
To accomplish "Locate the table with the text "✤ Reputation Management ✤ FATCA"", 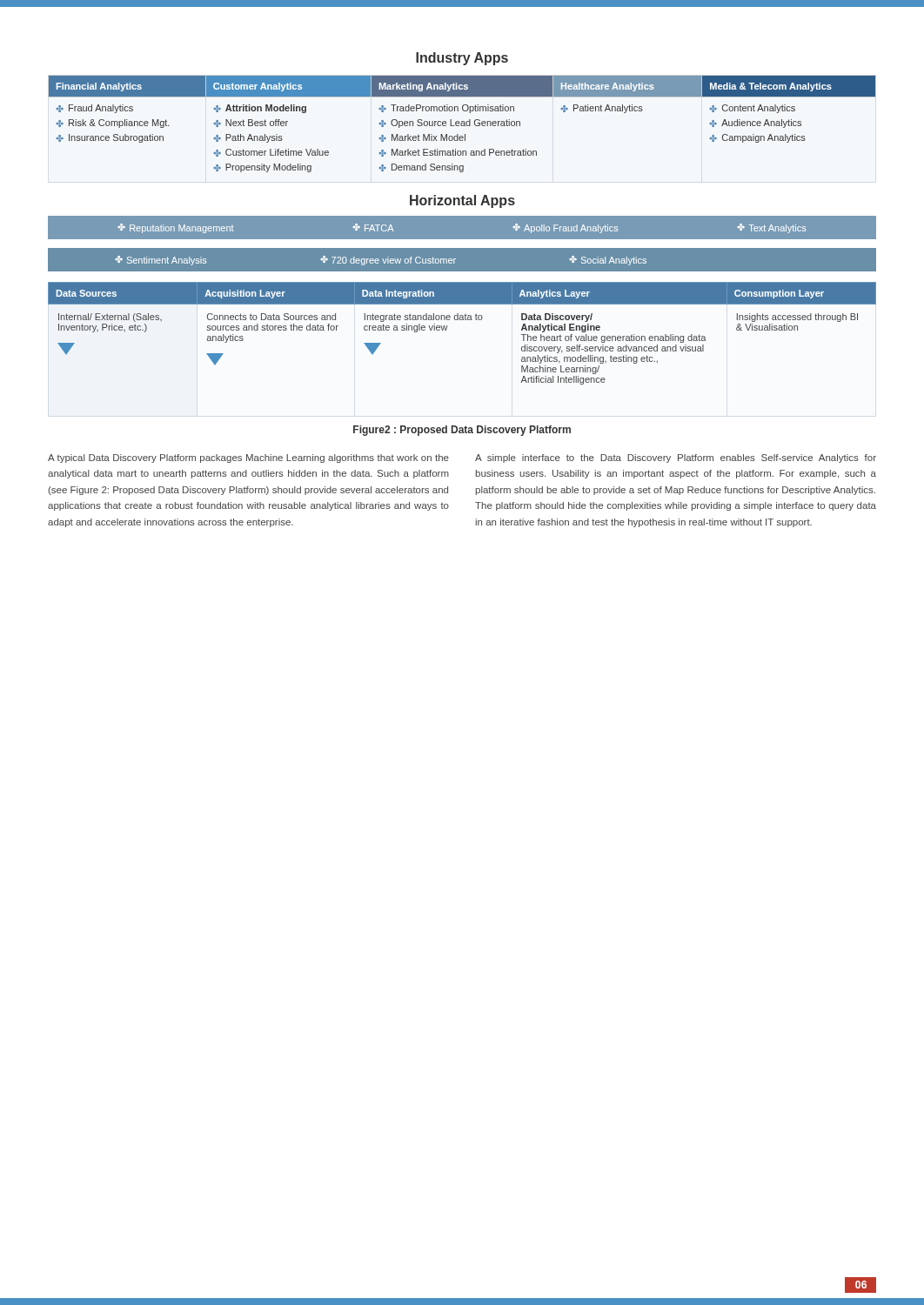I will (462, 244).
